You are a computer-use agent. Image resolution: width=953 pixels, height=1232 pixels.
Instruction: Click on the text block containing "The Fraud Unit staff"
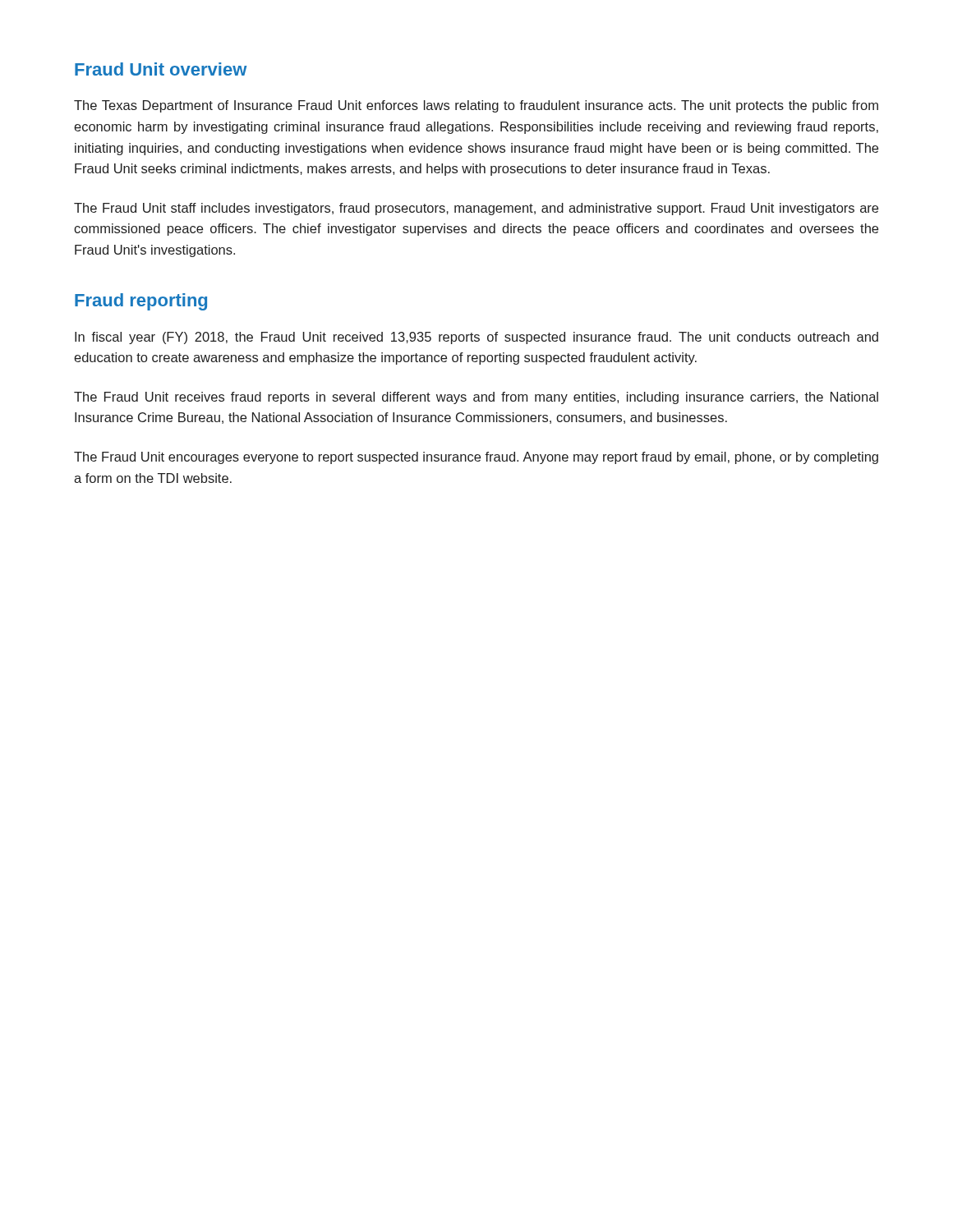(476, 229)
